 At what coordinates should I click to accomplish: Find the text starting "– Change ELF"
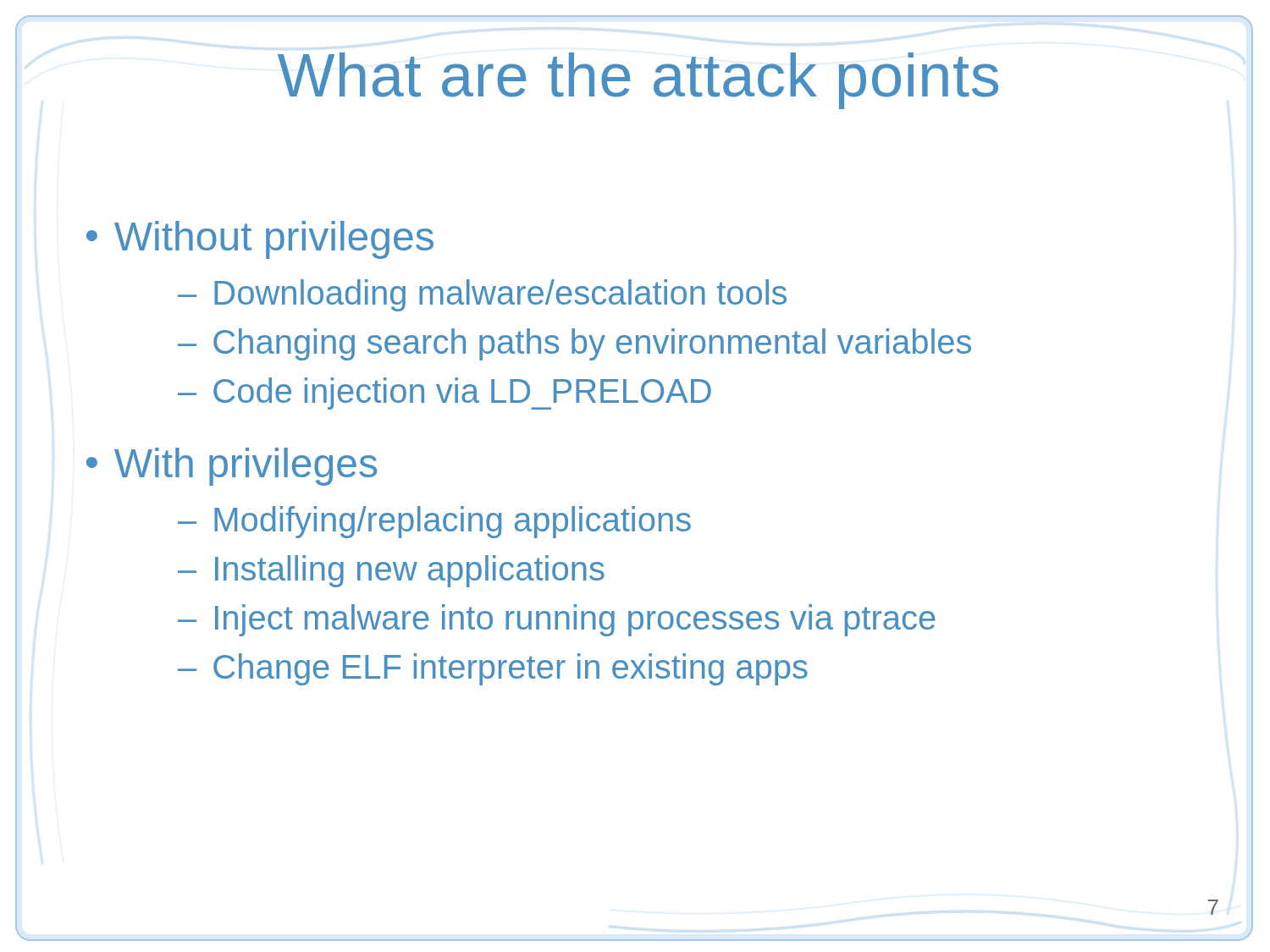click(x=493, y=667)
